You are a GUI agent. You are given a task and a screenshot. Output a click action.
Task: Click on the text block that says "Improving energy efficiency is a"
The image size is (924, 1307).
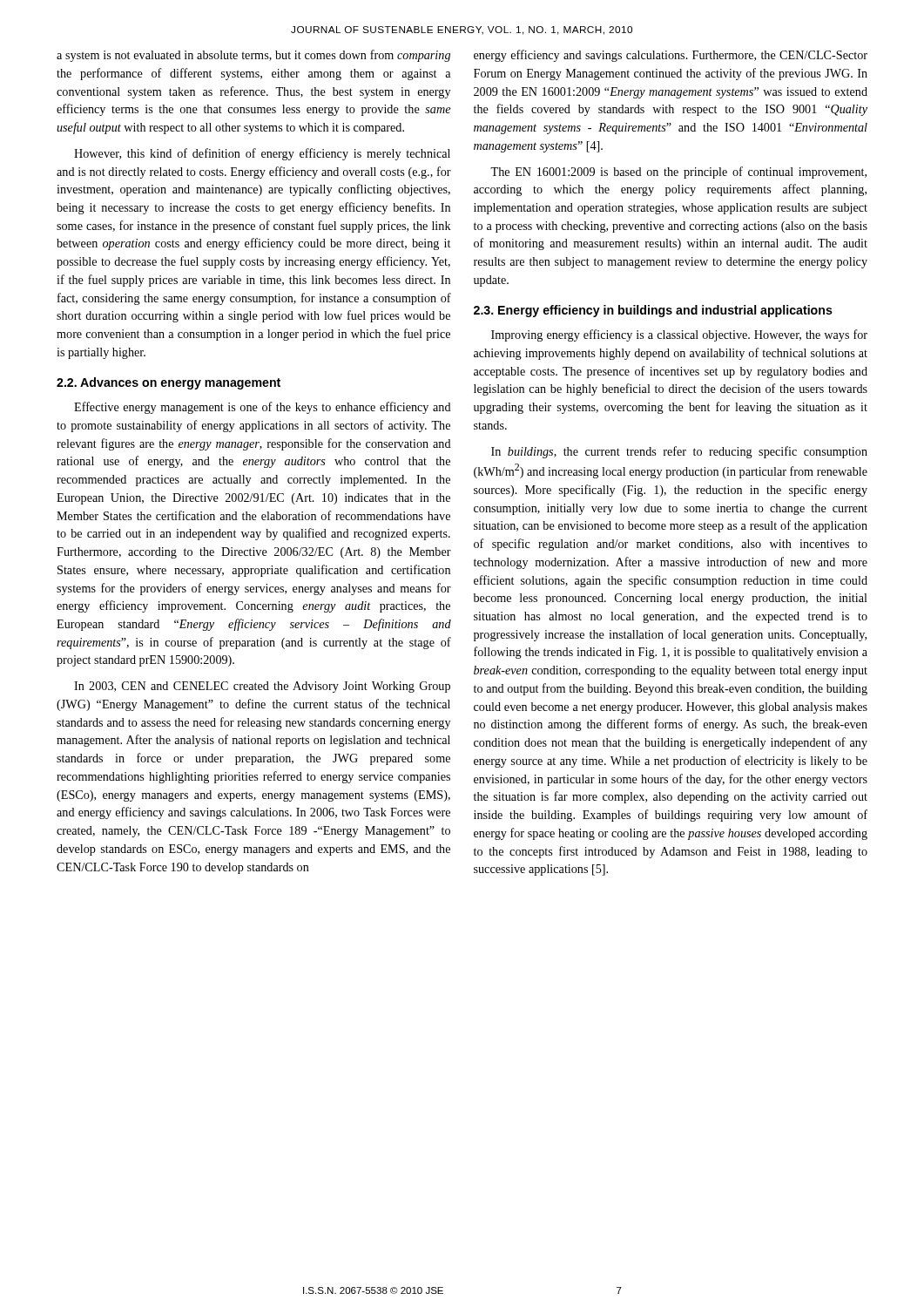(x=670, y=380)
